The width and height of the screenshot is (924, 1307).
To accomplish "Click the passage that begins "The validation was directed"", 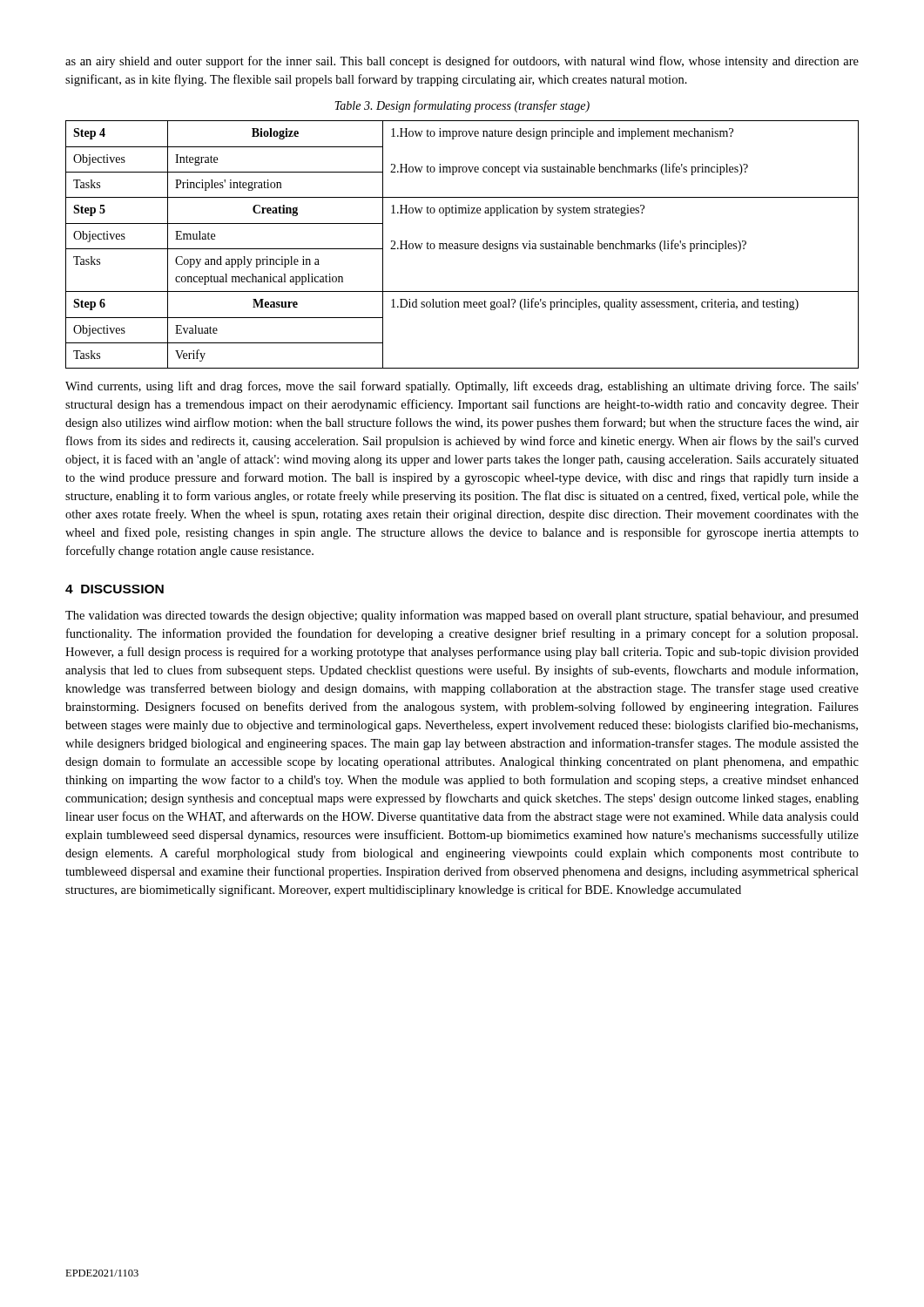I will tap(462, 752).
